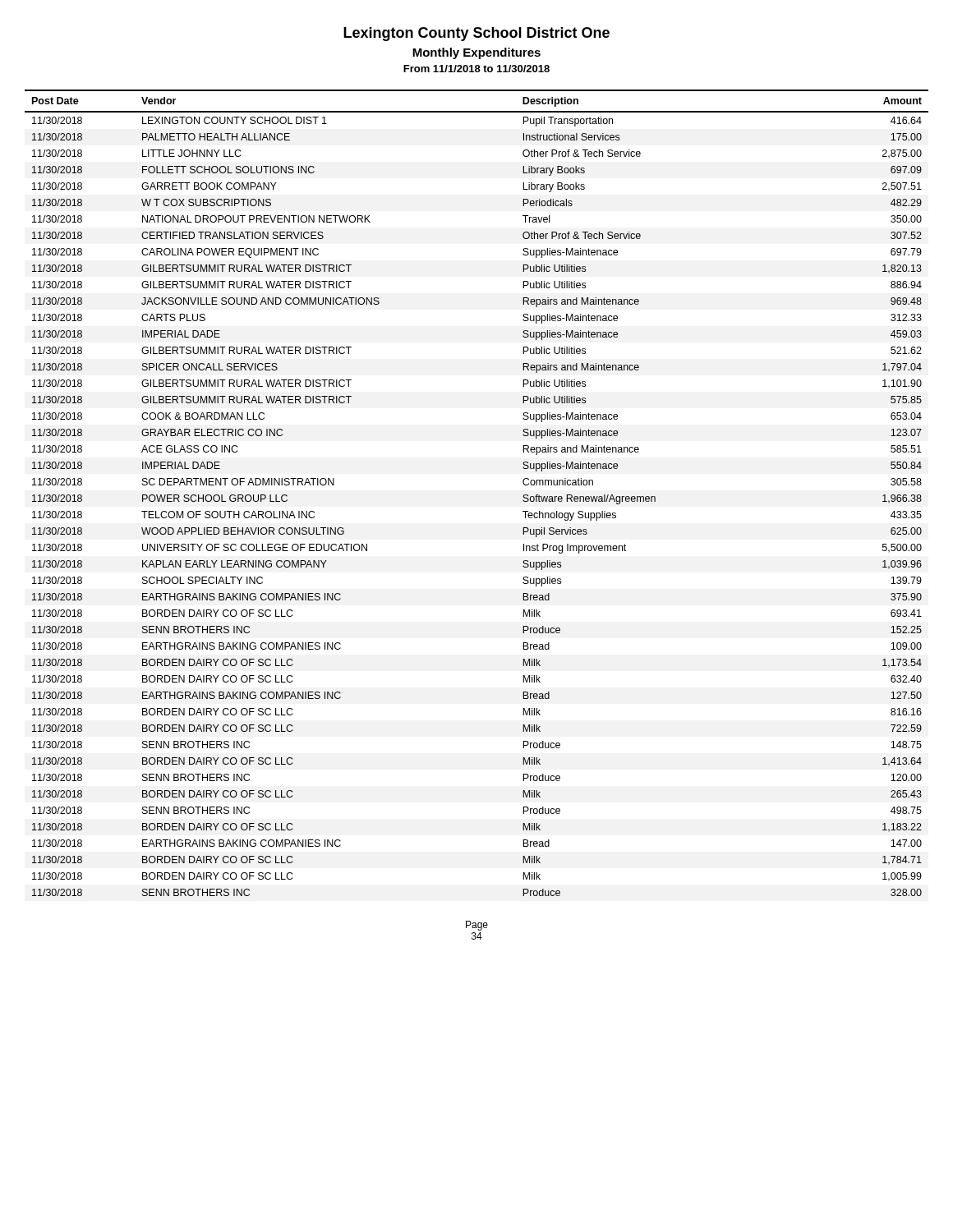Viewport: 953px width, 1232px height.
Task: Point to the text starting "Monthly Expenditures"
Action: (476, 52)
